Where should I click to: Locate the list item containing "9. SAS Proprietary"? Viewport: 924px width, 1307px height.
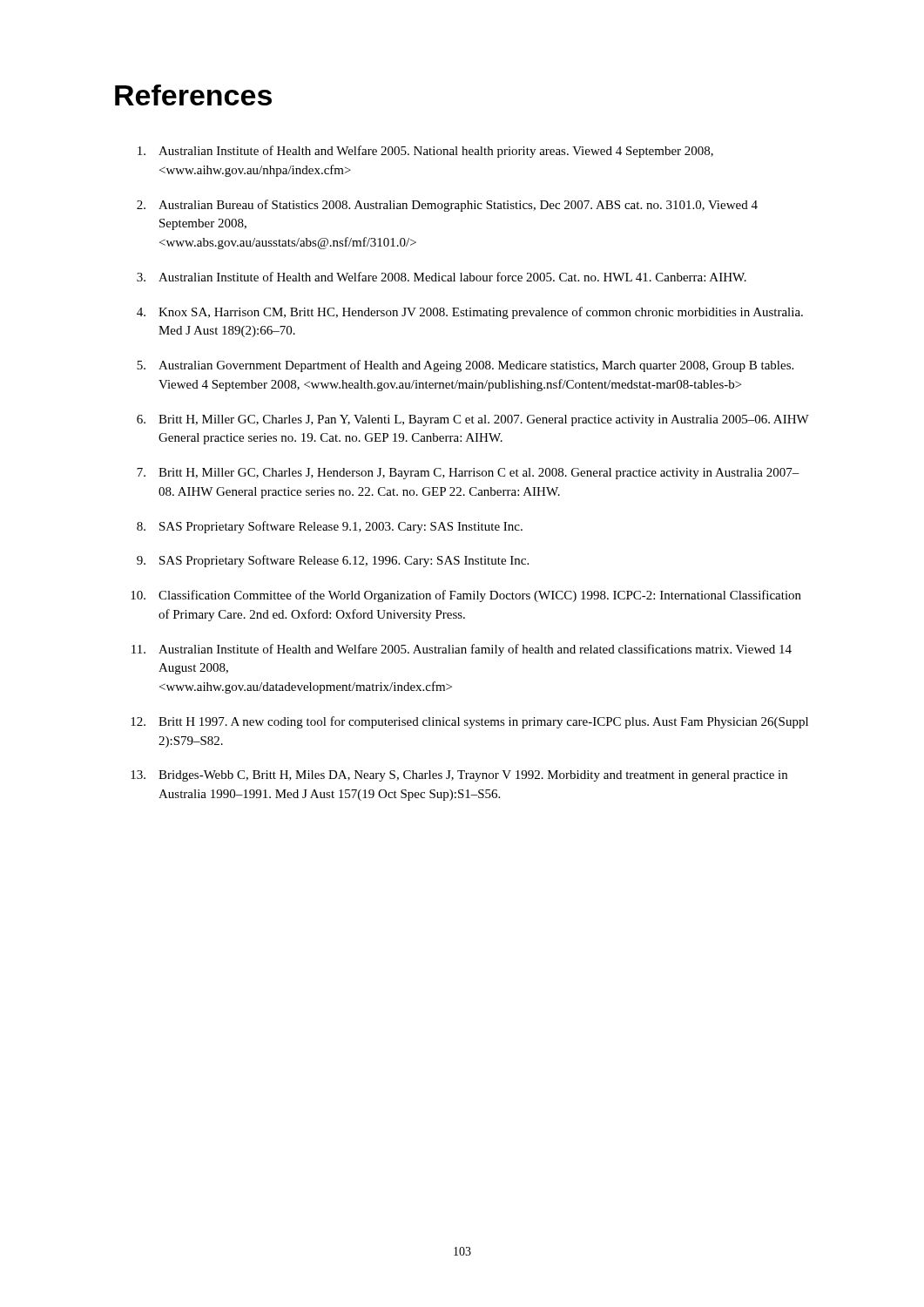[462, 561]
